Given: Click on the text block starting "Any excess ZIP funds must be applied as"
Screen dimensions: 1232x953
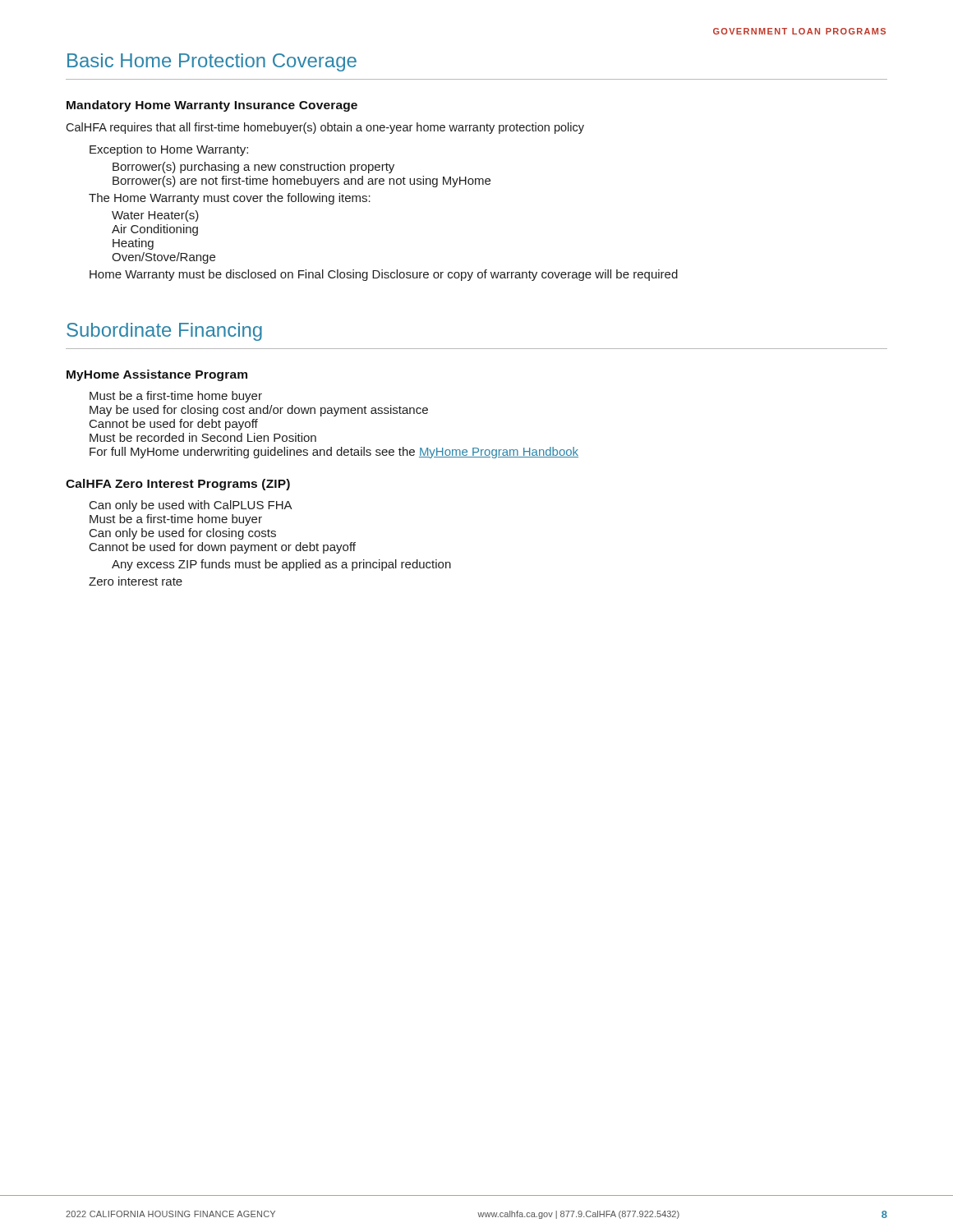Looking at the screenshot, I should click(x=281, y=565).
